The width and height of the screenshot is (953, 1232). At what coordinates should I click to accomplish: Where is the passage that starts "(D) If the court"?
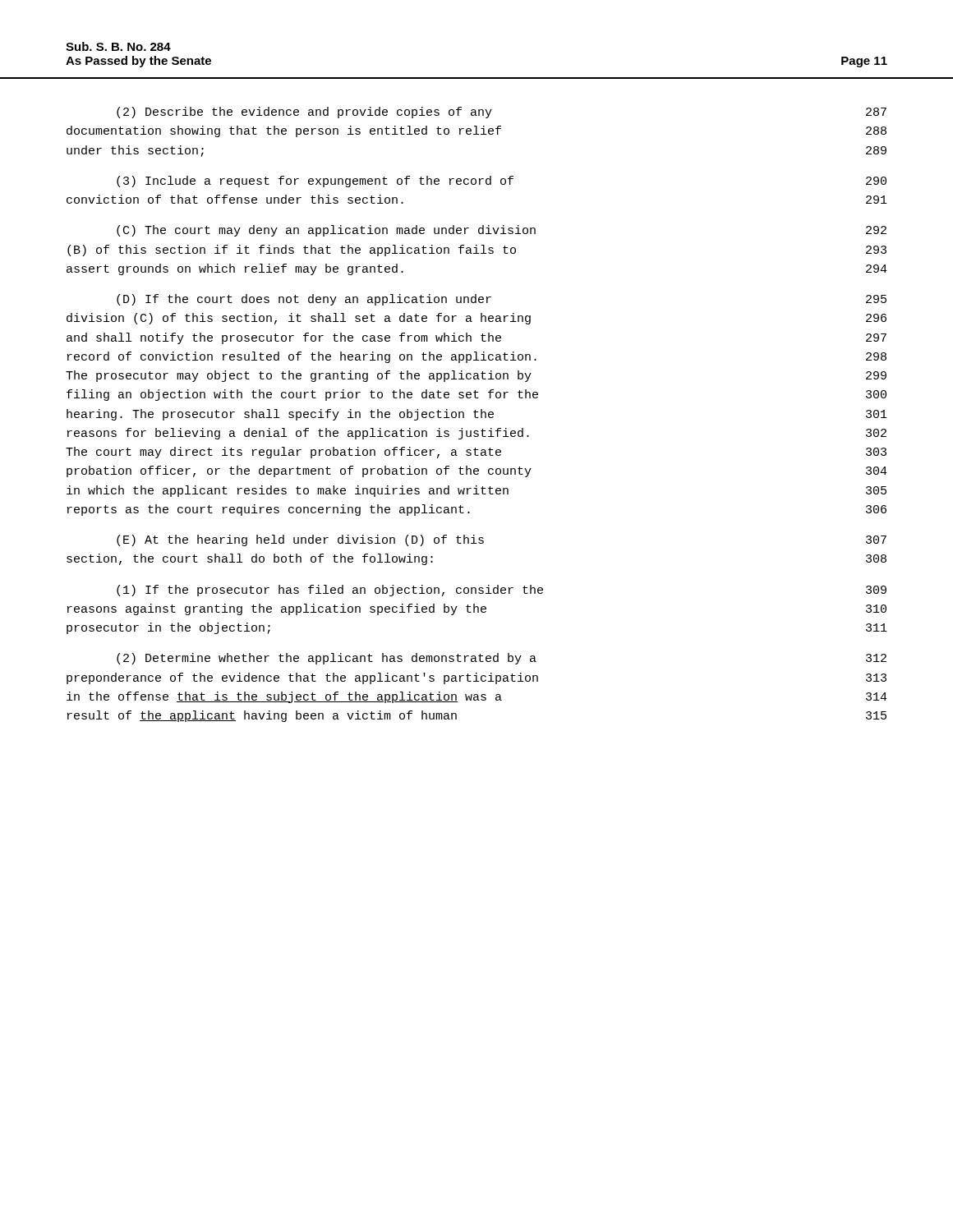[476, 405]
